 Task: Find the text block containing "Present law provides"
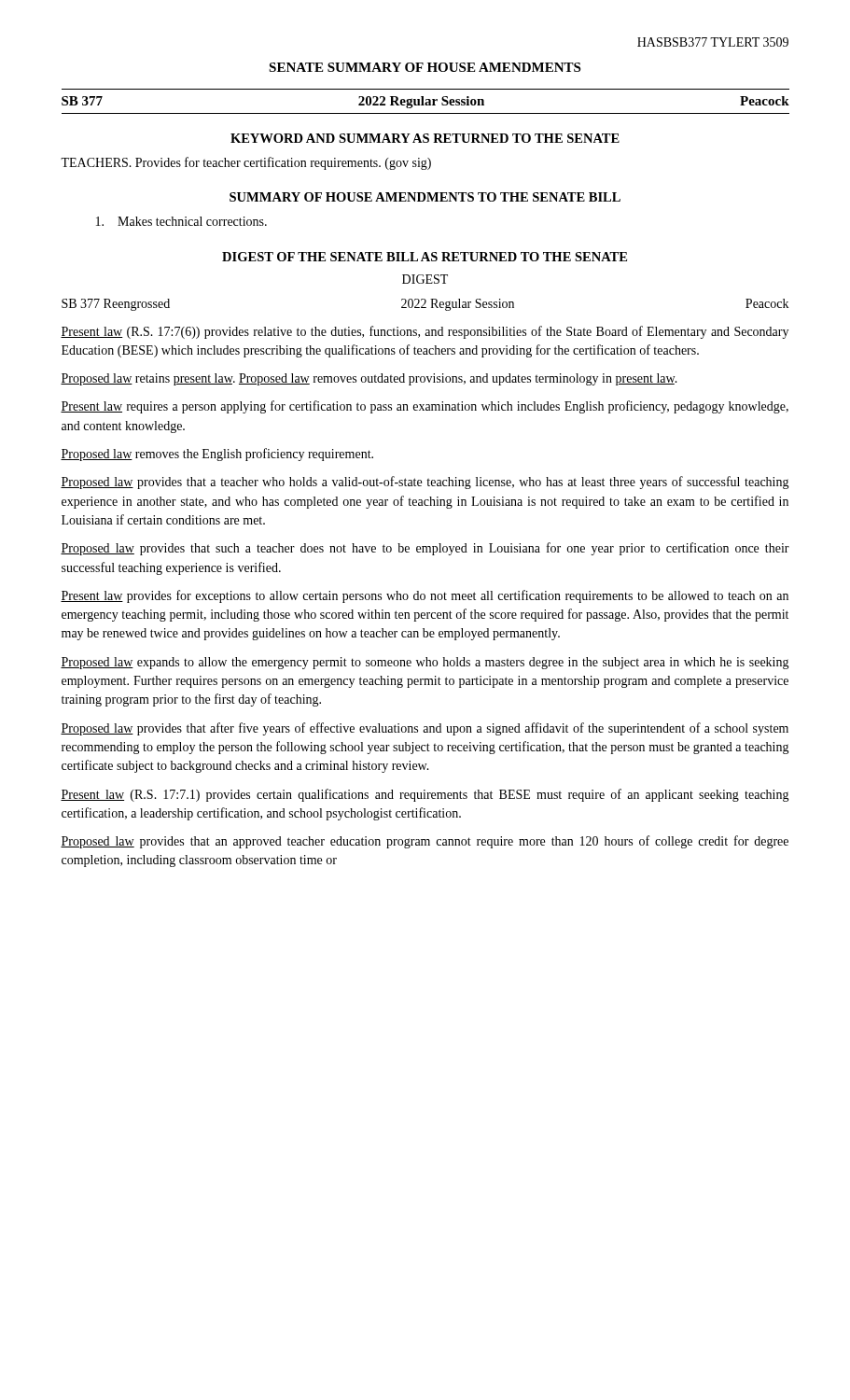coord(425,615)
